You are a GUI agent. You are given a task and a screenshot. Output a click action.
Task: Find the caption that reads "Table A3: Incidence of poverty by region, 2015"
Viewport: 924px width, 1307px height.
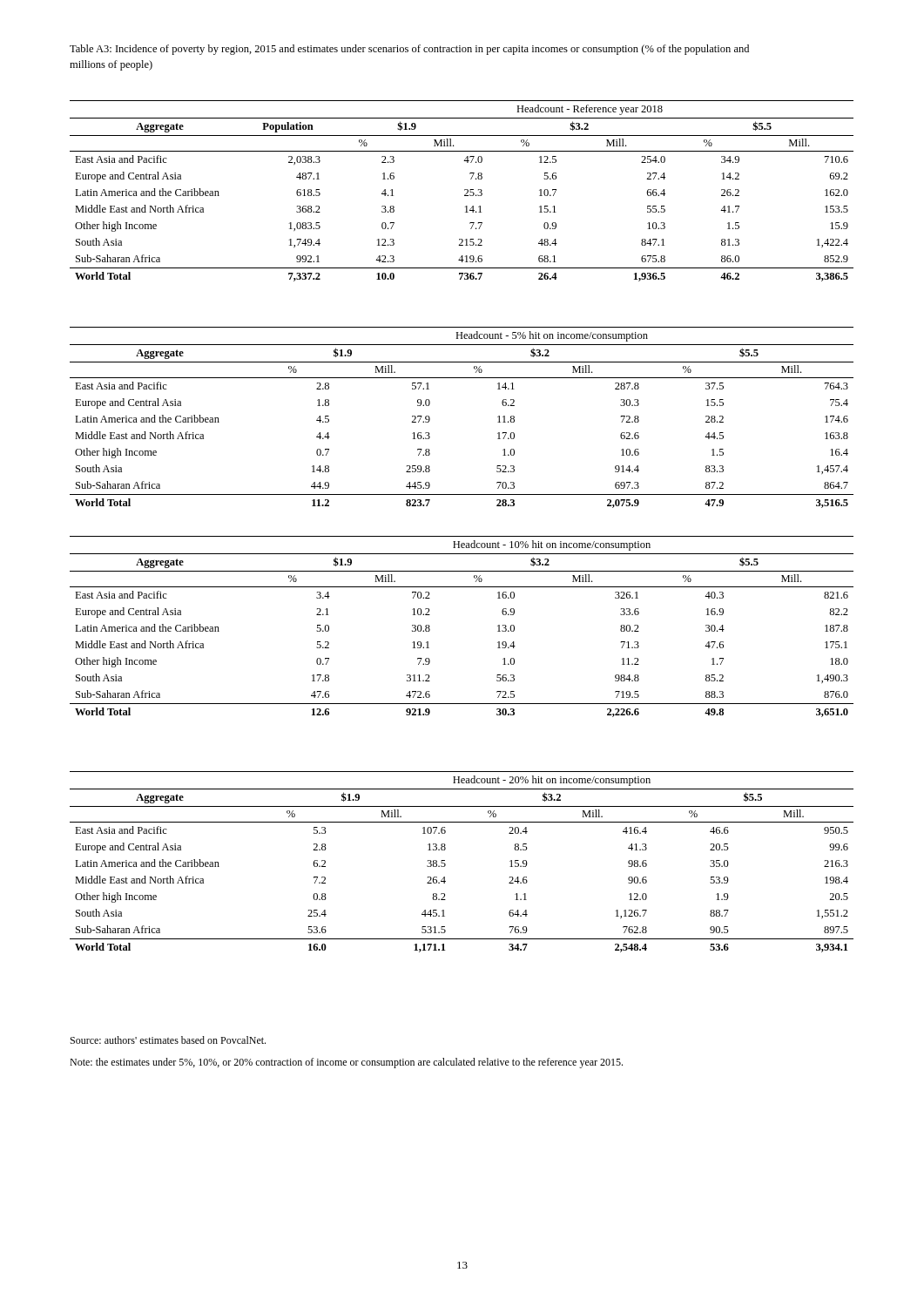tap(410, 56)
